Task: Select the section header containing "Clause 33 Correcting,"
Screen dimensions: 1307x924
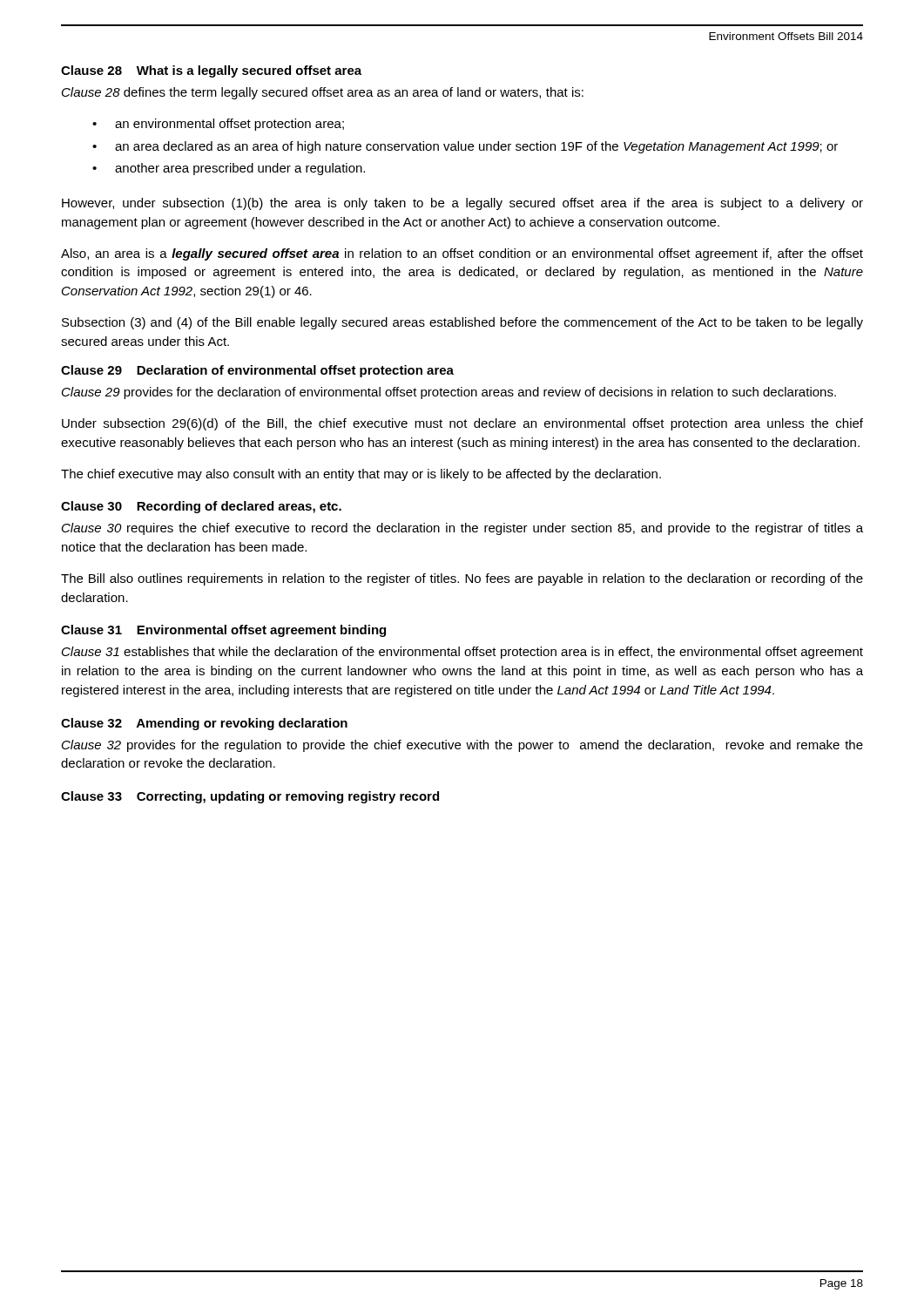Action: click(250, 796)
